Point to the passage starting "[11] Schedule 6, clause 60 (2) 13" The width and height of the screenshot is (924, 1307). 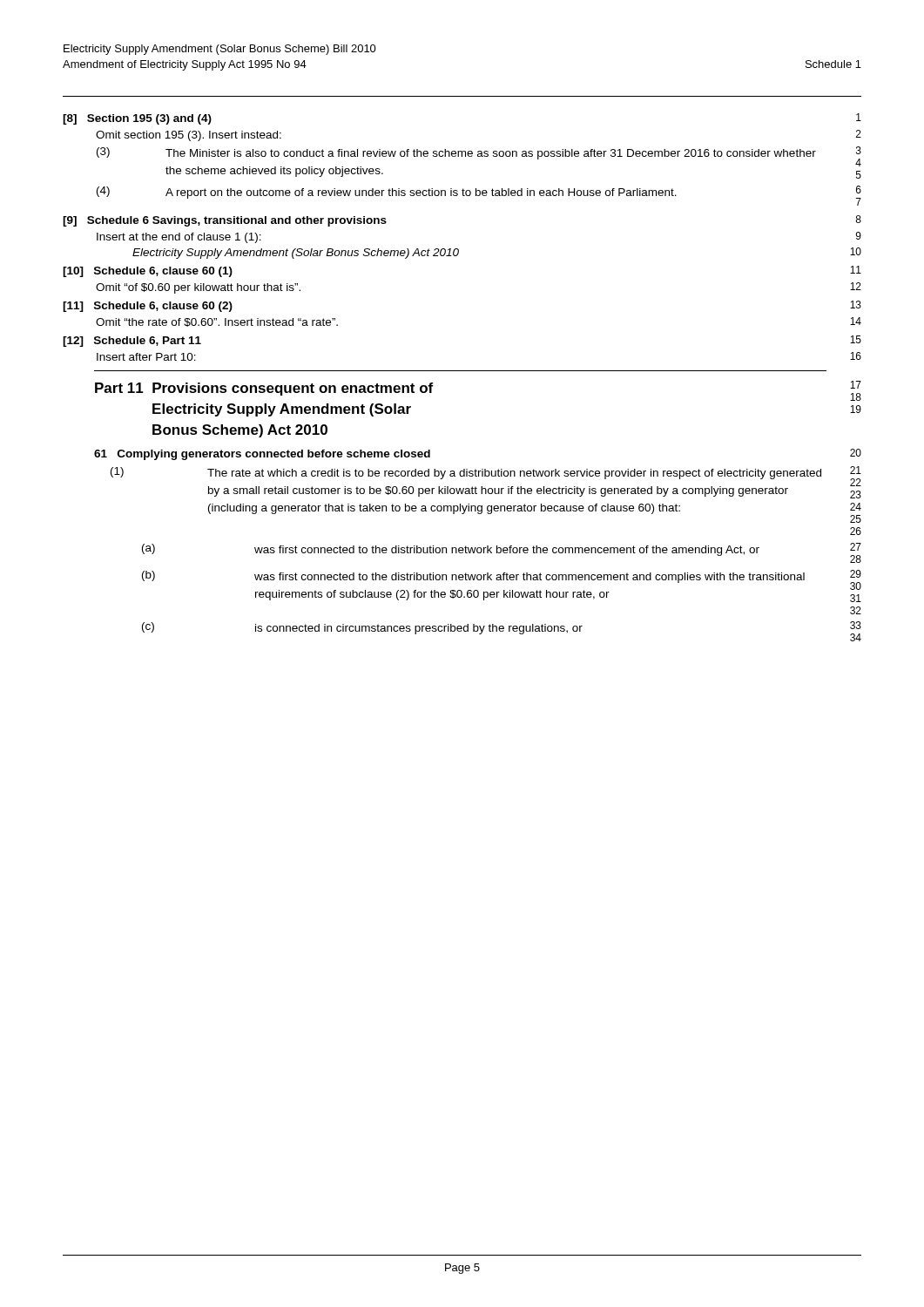tap(152, 305)
